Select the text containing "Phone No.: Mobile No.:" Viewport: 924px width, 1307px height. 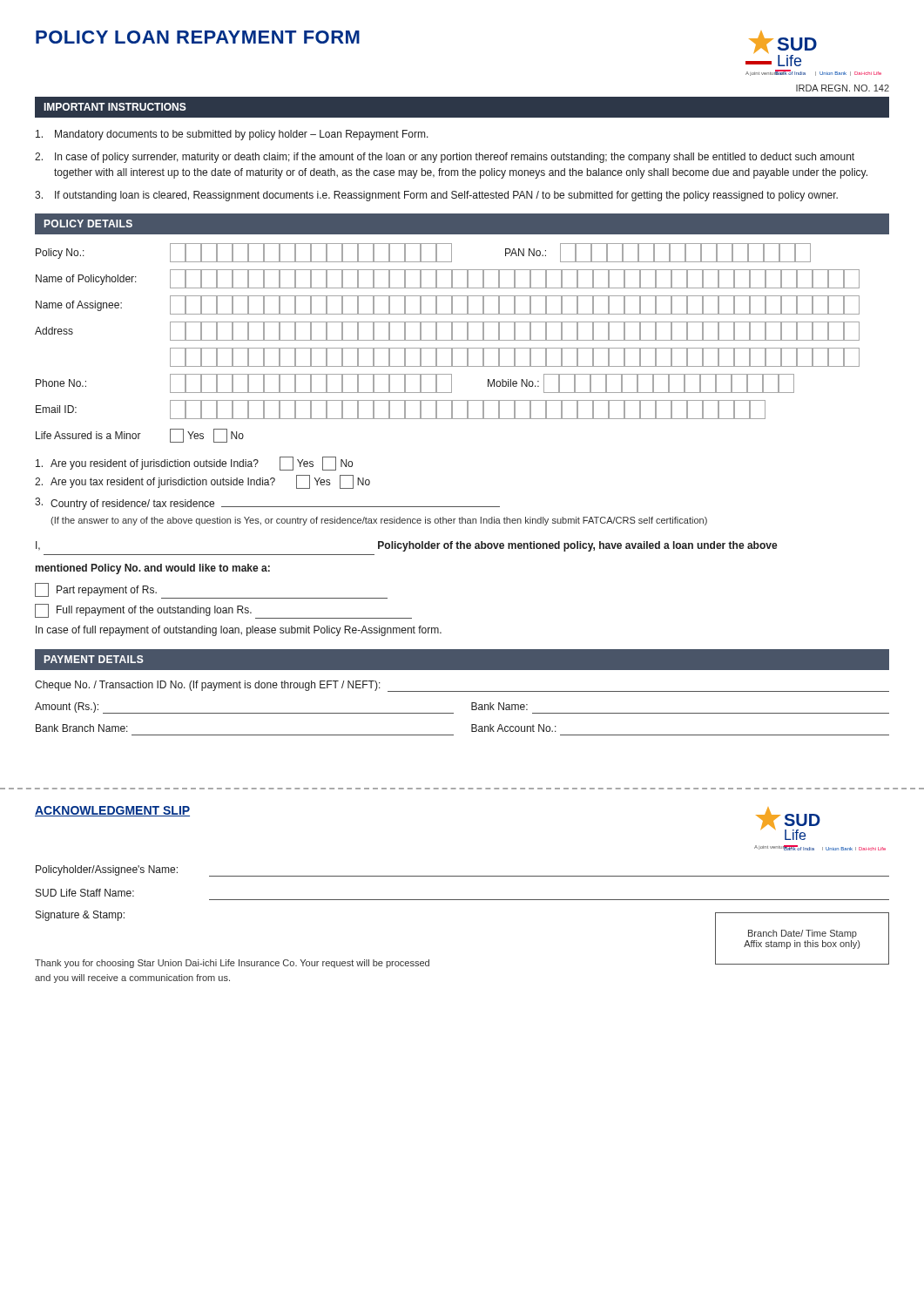tap(414, 383)
